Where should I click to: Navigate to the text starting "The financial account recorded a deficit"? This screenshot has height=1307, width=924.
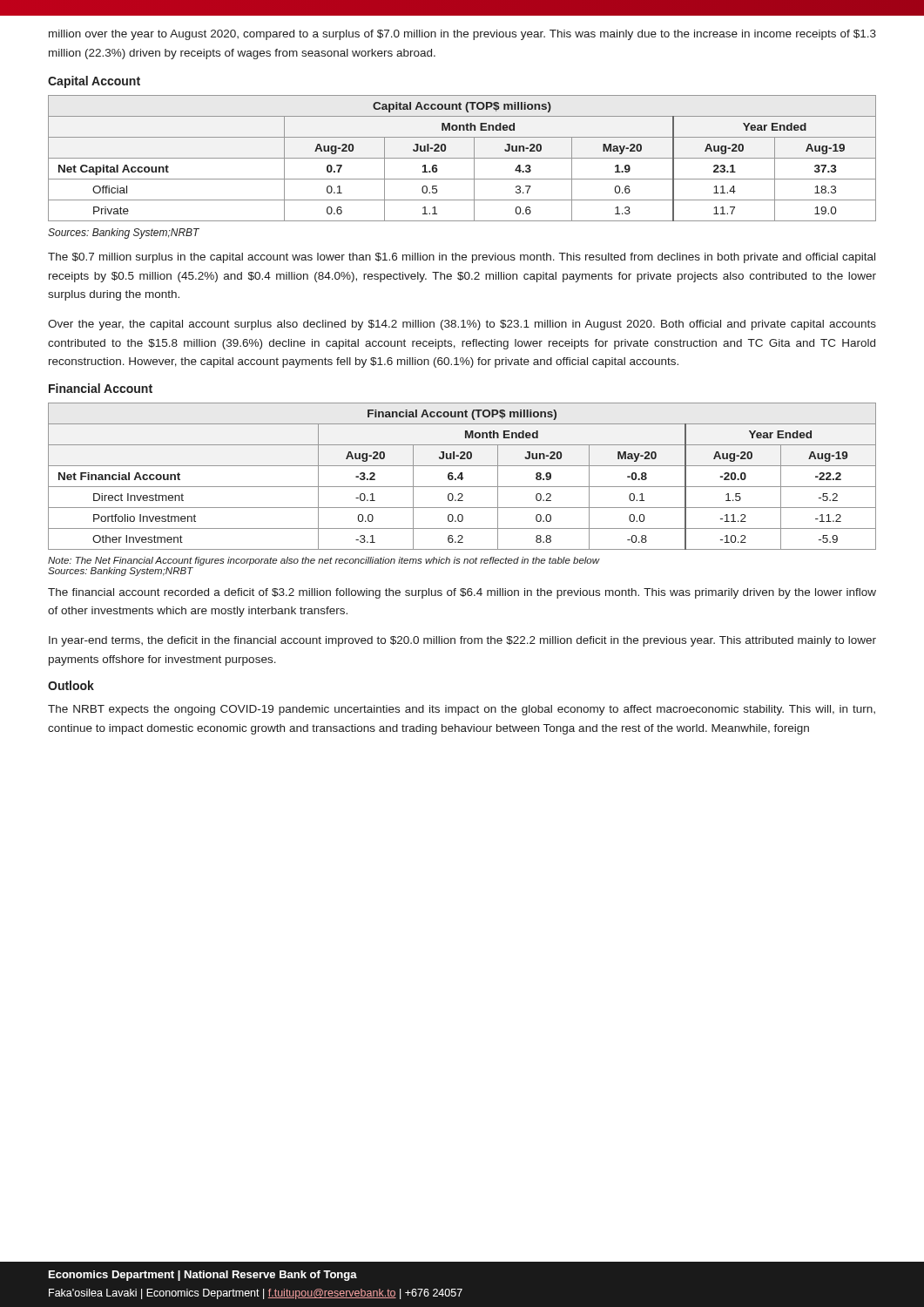pos(462,601)
